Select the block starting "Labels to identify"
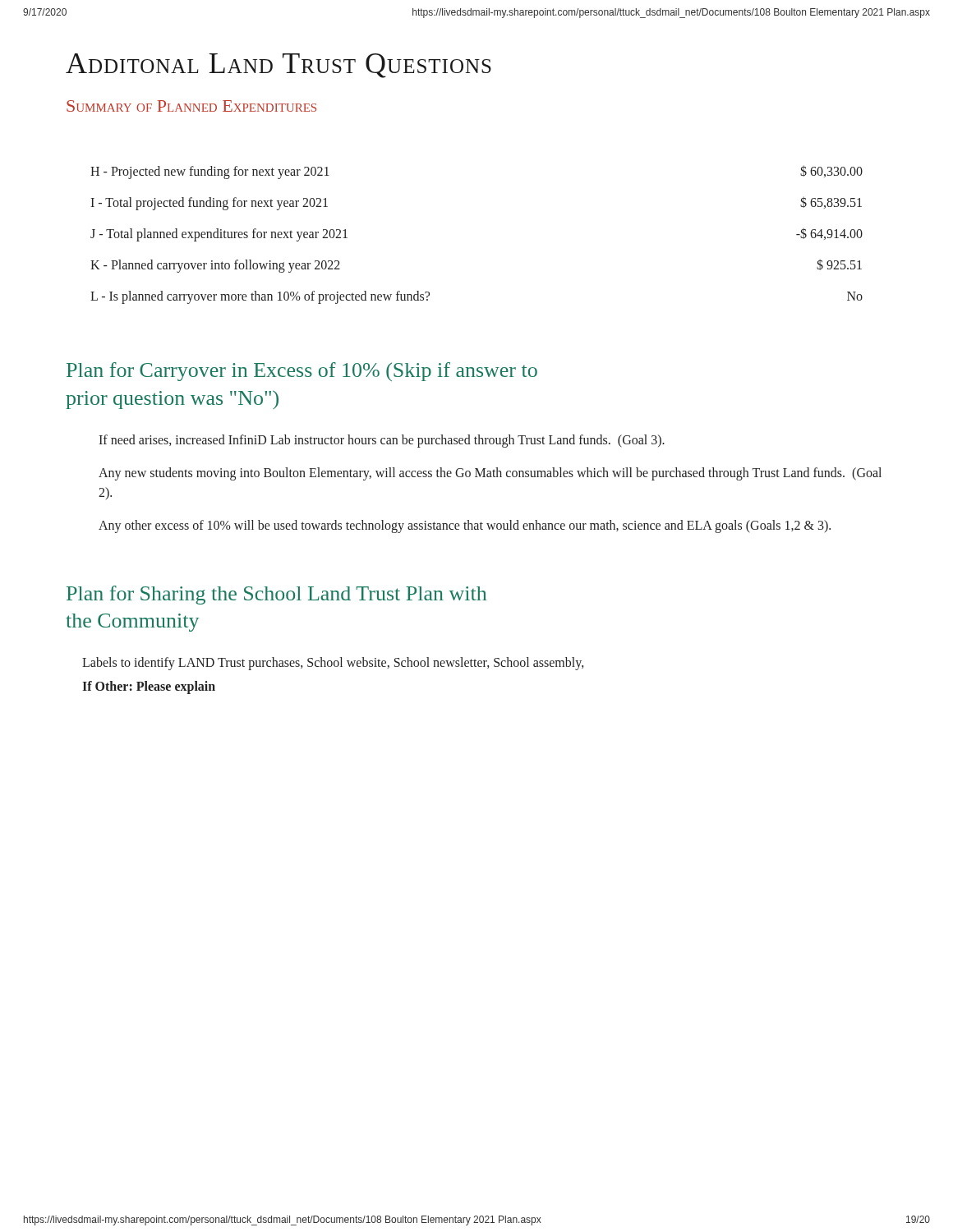This screenshot has height=1232, width=953. tap(333, 663)
